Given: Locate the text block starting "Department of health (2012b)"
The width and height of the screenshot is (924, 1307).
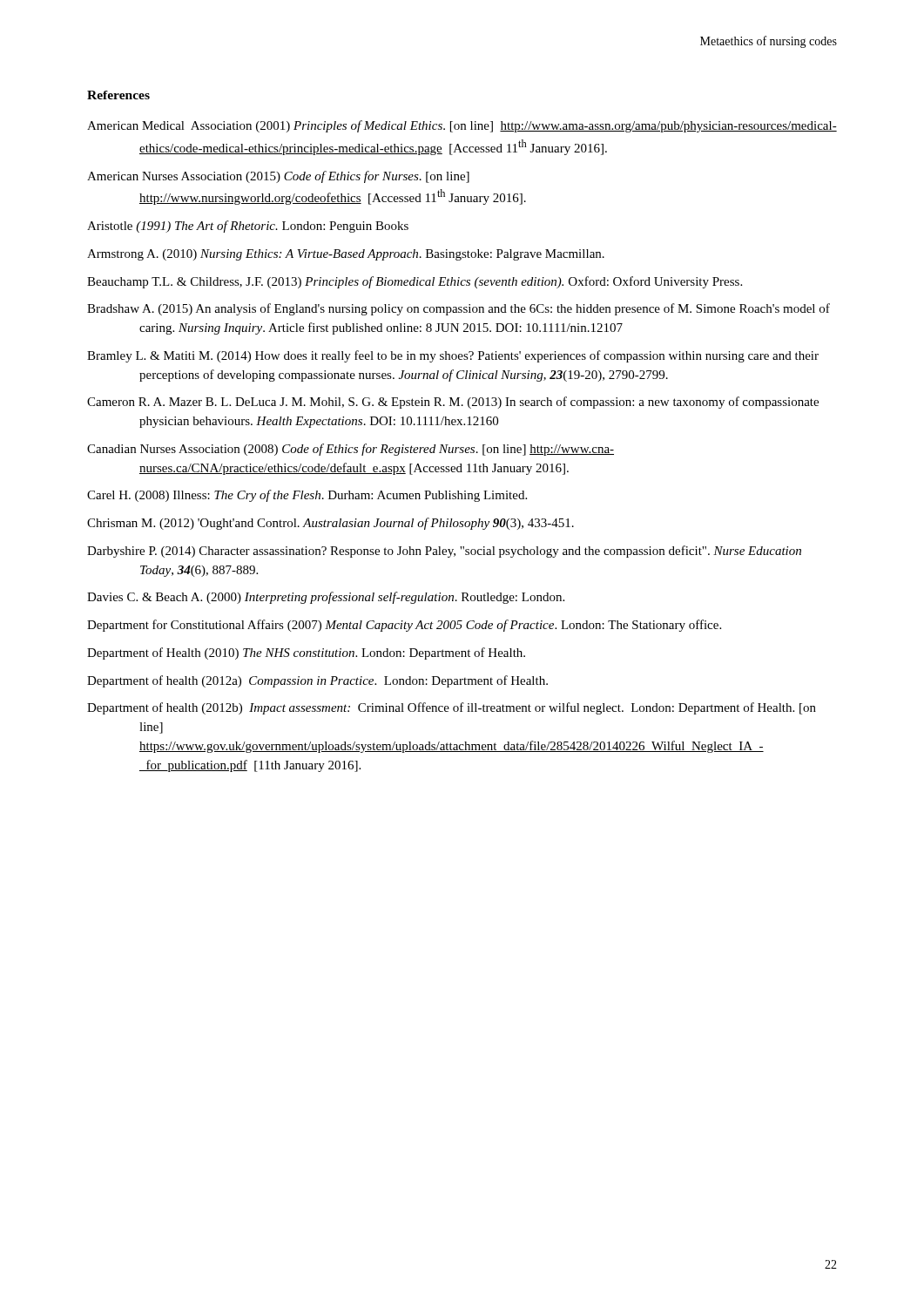Looking at the screenshot, I should coord(452,736).
